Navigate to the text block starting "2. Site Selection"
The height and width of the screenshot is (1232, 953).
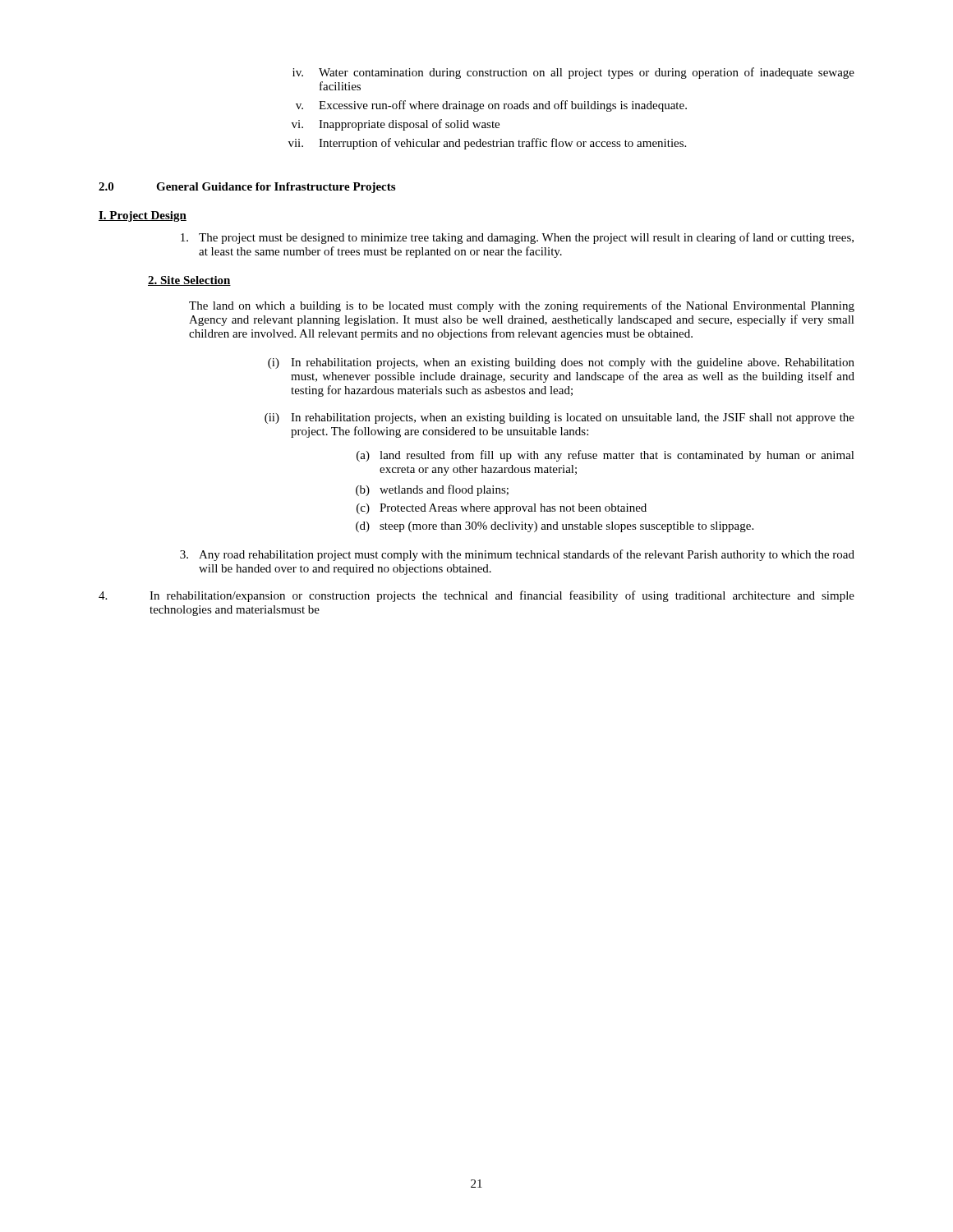(189, 280)
